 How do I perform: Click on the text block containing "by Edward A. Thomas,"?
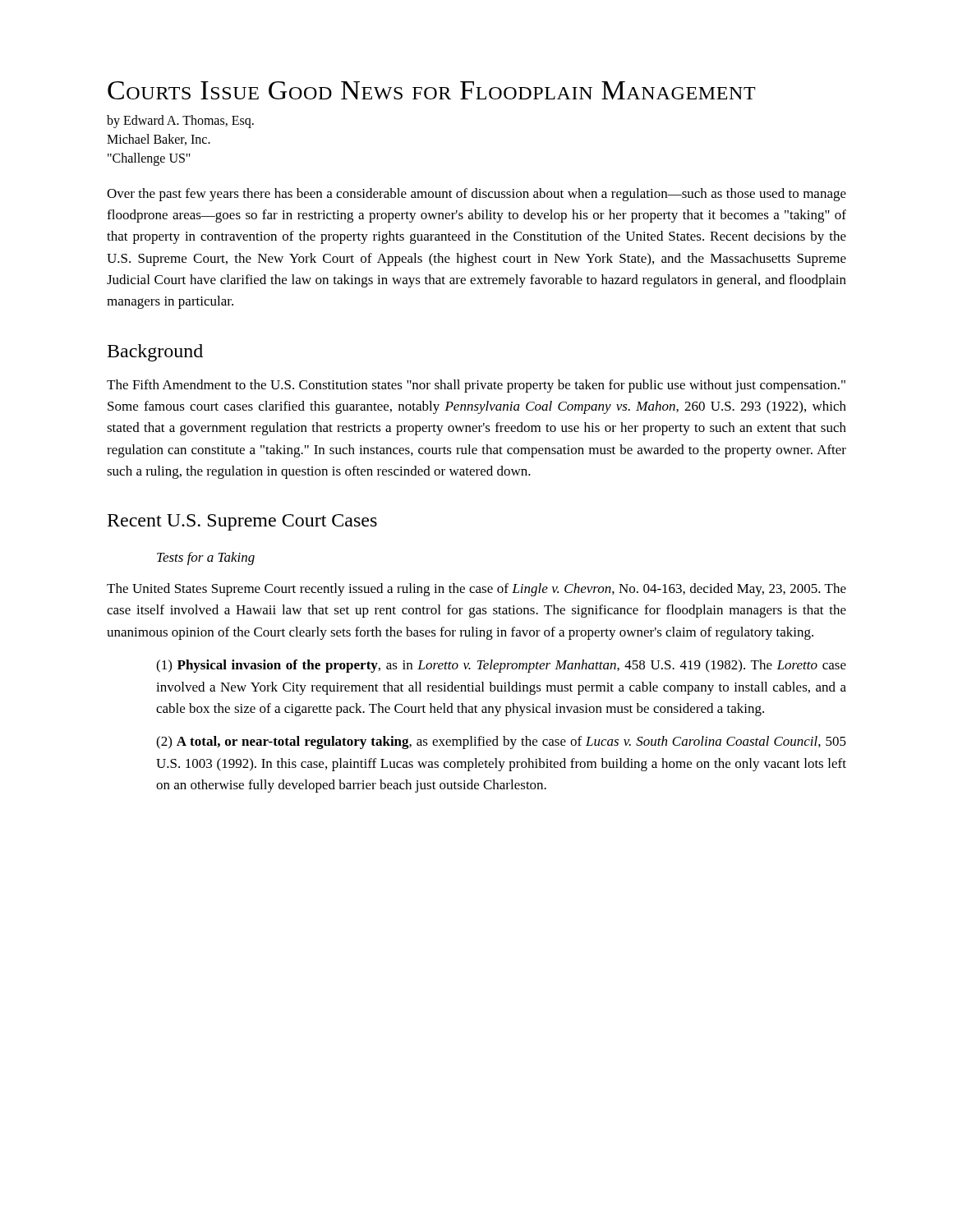point(181,139)
